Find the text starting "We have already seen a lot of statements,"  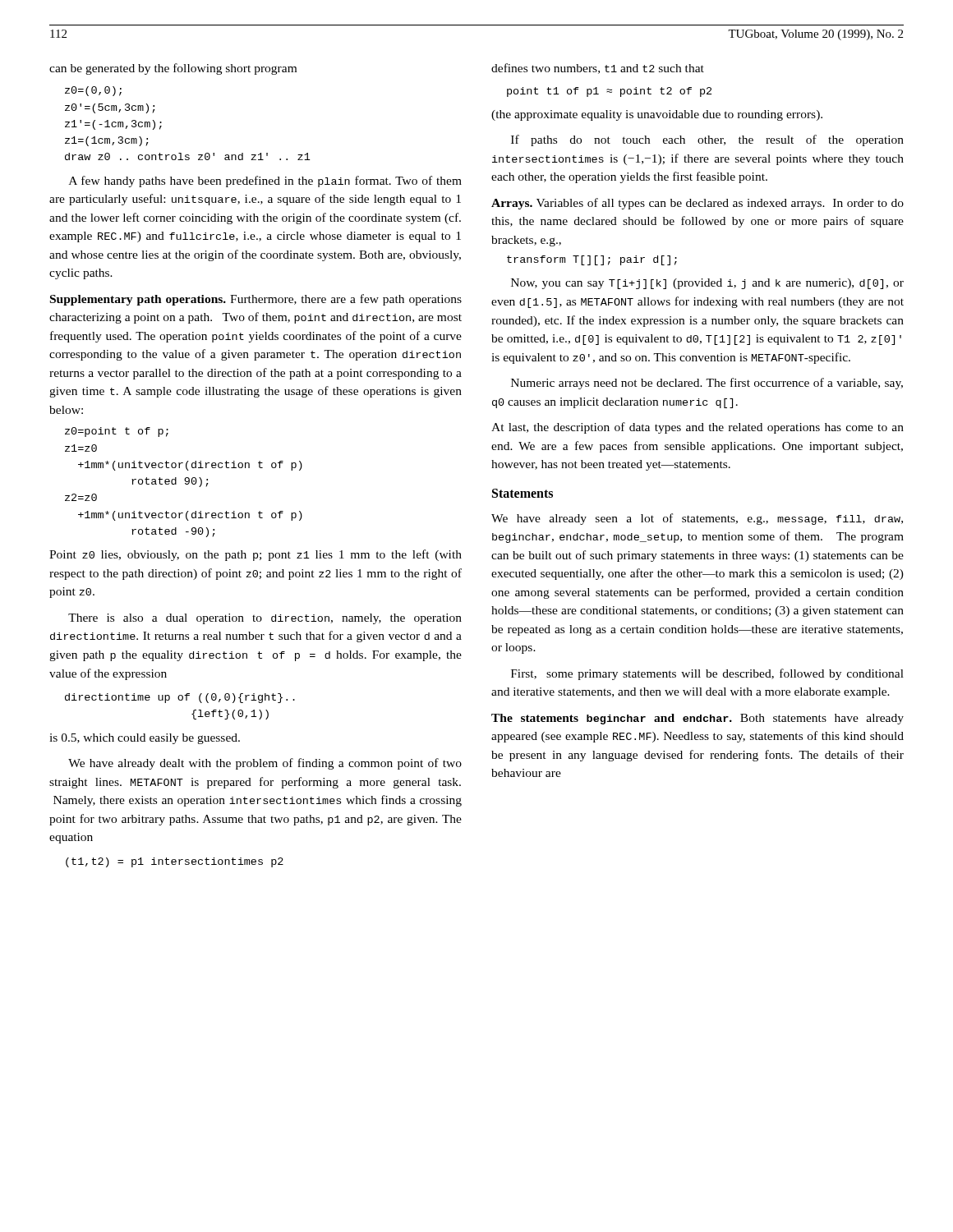(x=698, y=582)
